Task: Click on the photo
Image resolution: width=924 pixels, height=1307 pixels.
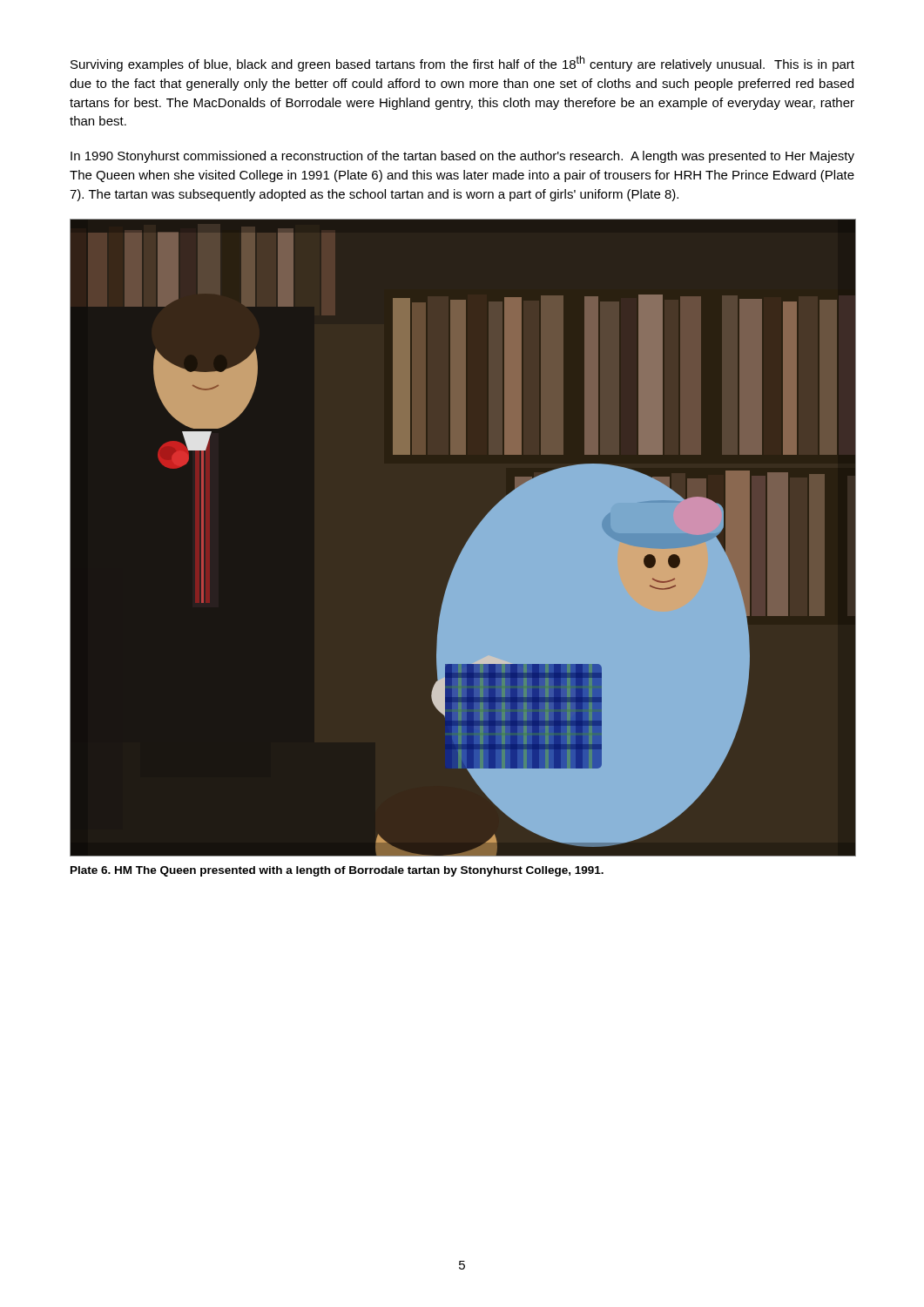Action: pyautogui.click(x=462, y=538)
